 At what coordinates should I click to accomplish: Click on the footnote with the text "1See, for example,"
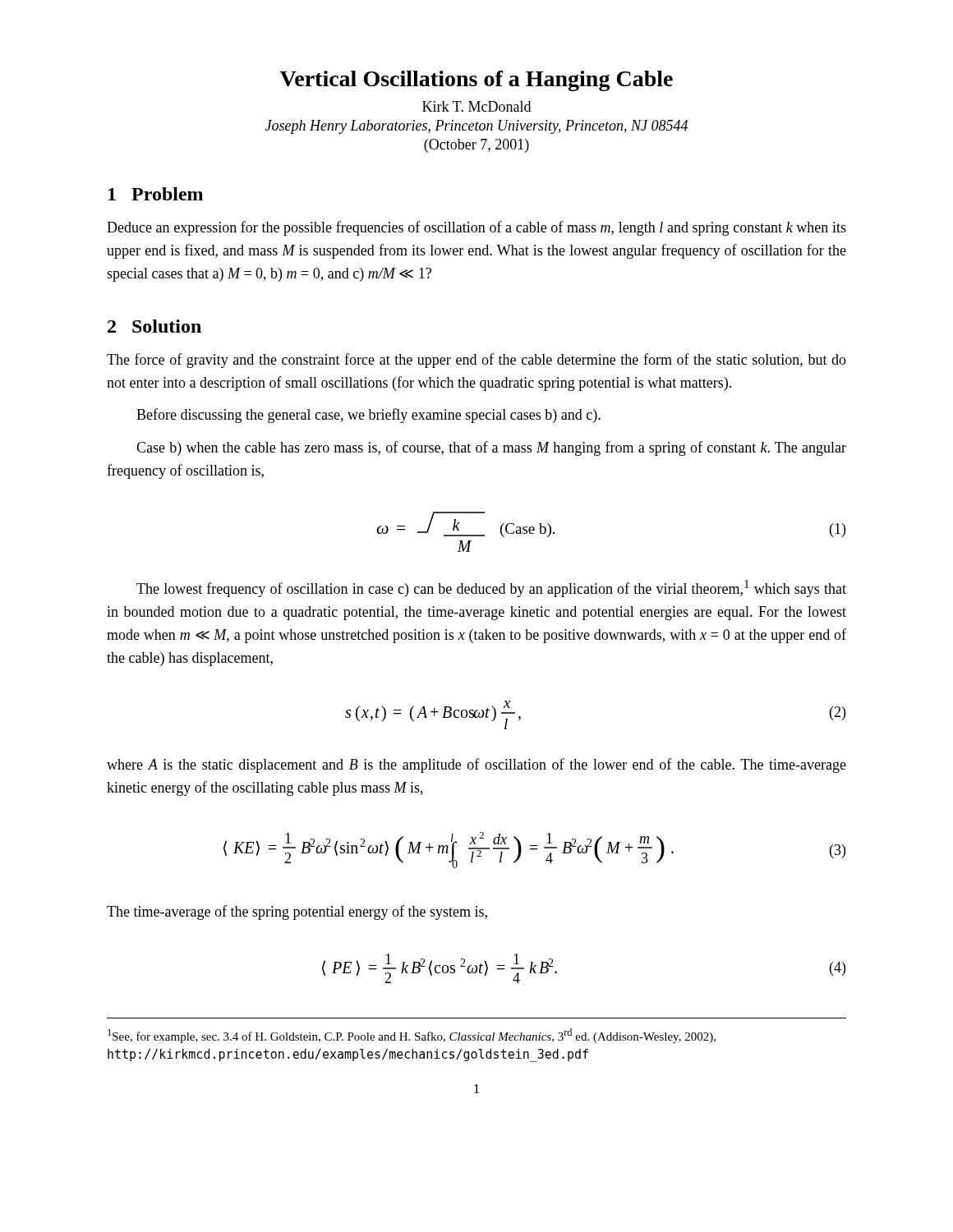click(412, 1045)
